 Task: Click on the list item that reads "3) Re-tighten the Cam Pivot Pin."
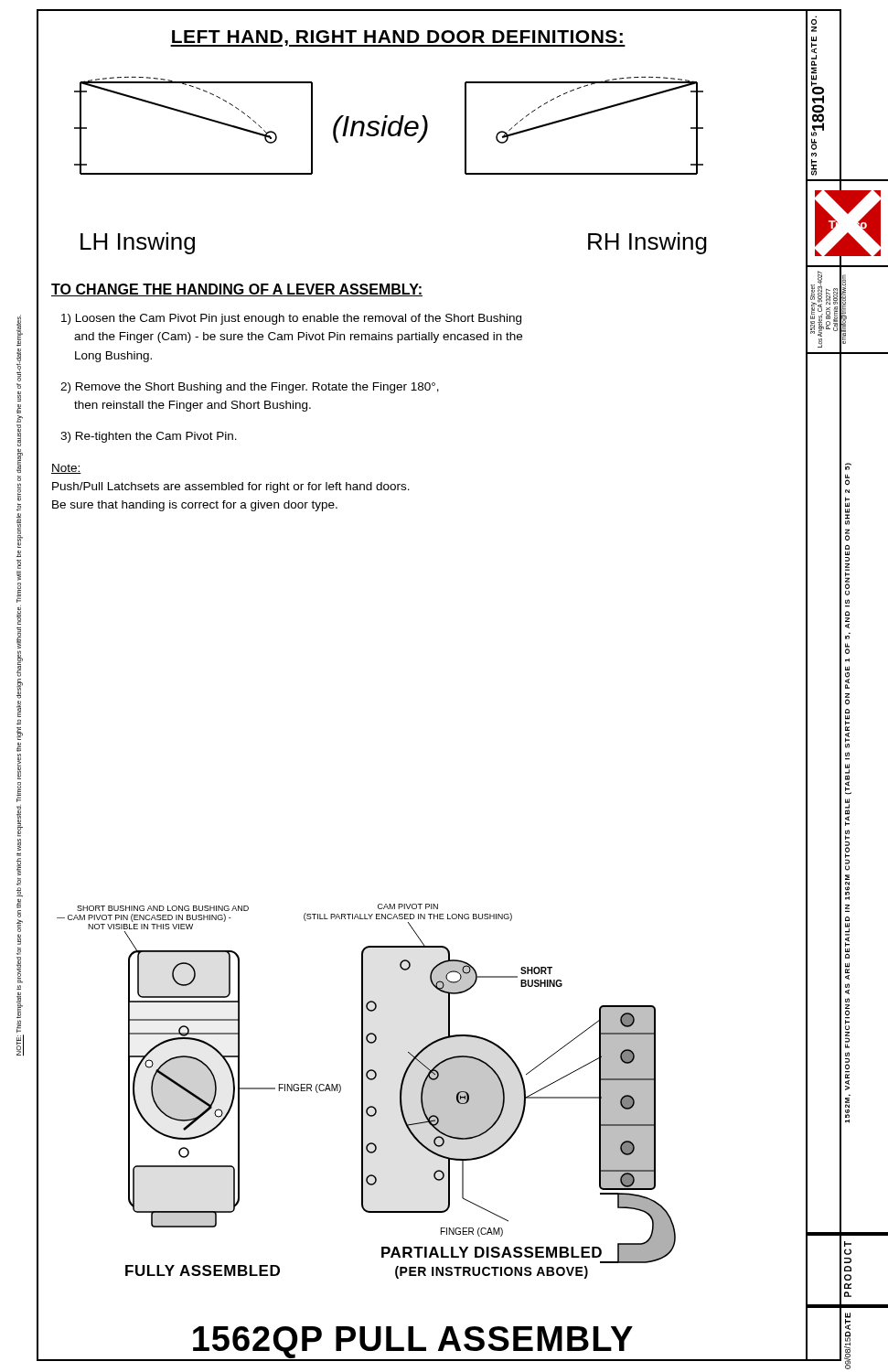pyautogui.click(x=149, y=436)
